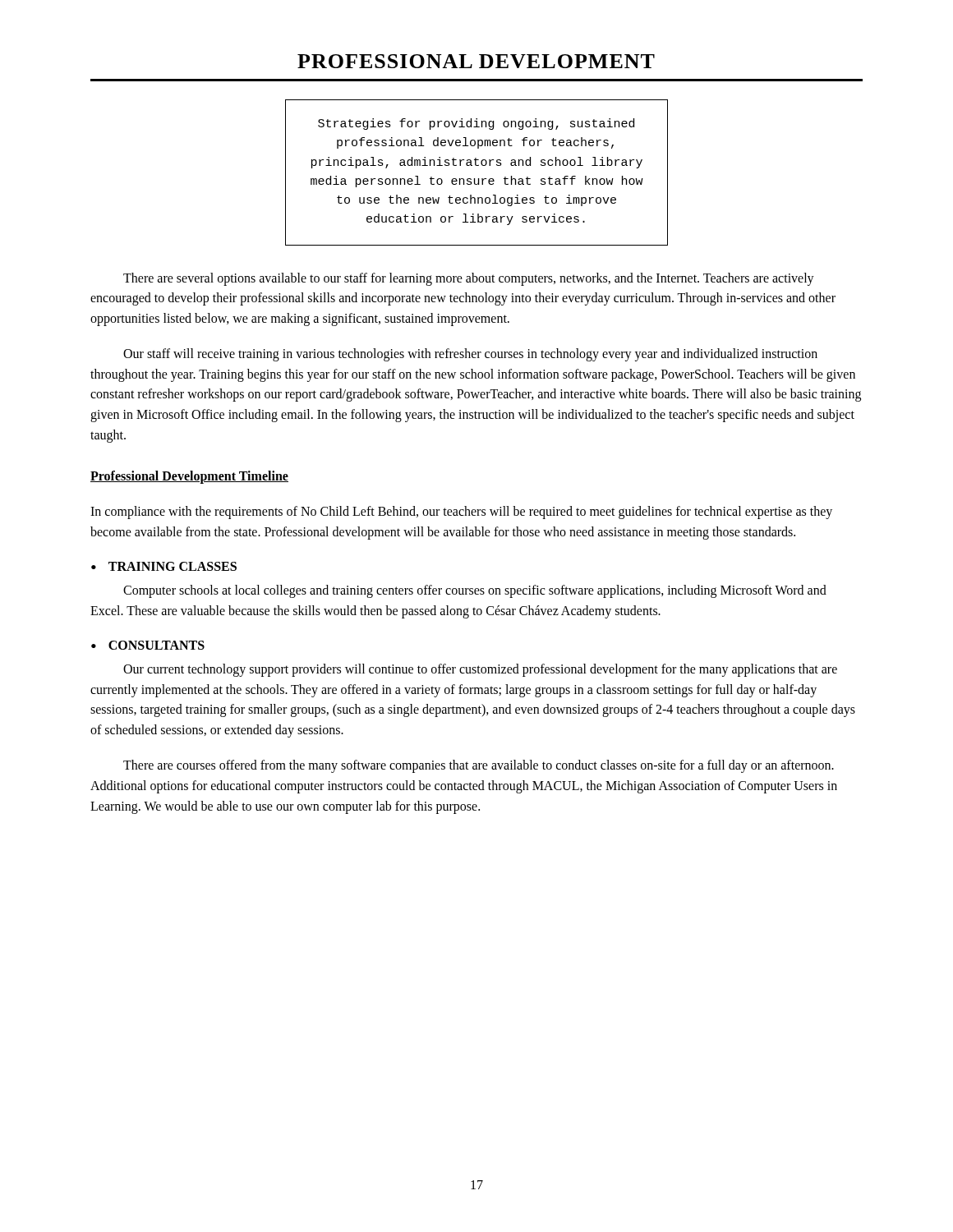Click the passage that begins "Strategies for providing ongoing,"

476,172
